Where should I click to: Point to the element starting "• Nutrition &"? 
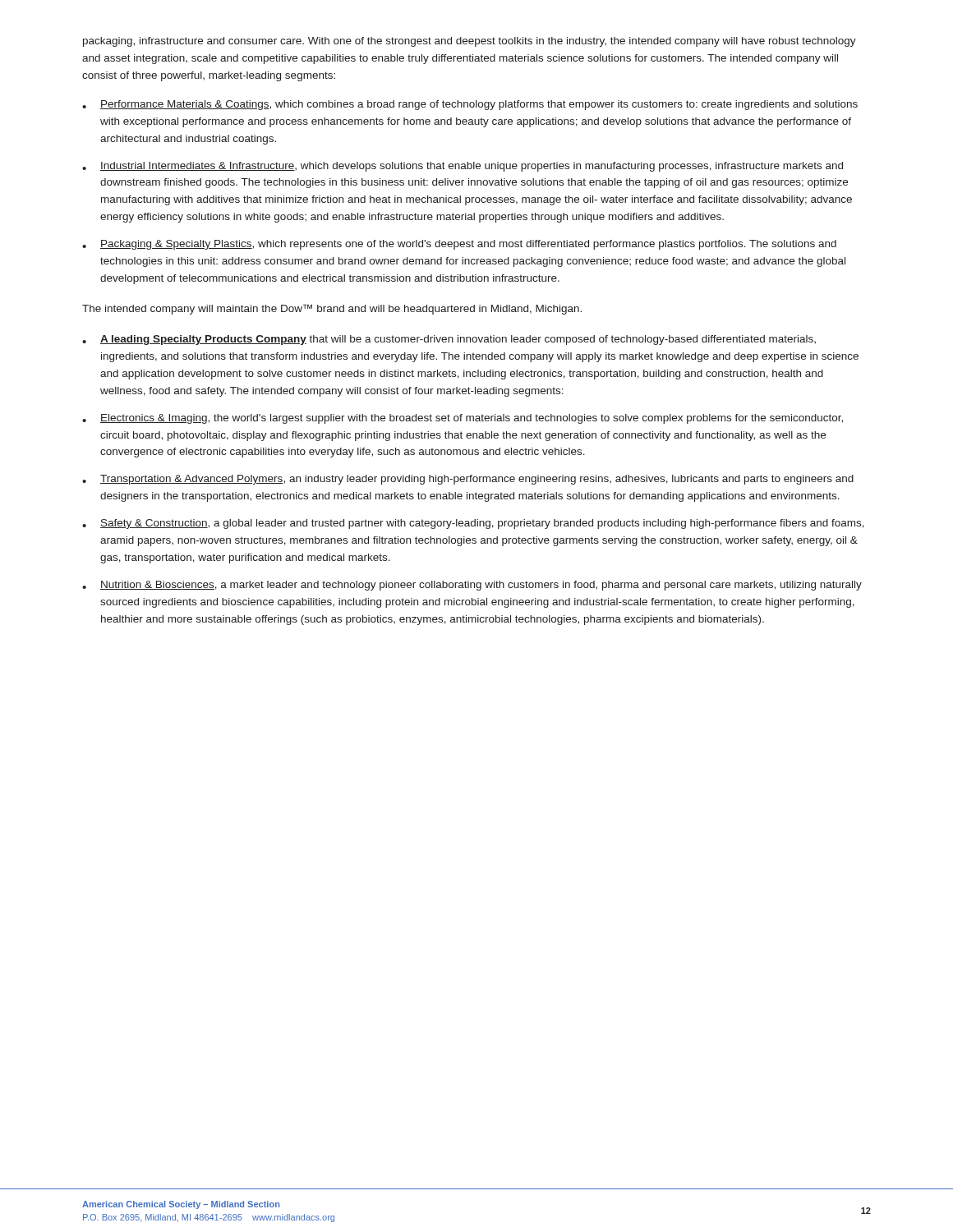(476, 602)
